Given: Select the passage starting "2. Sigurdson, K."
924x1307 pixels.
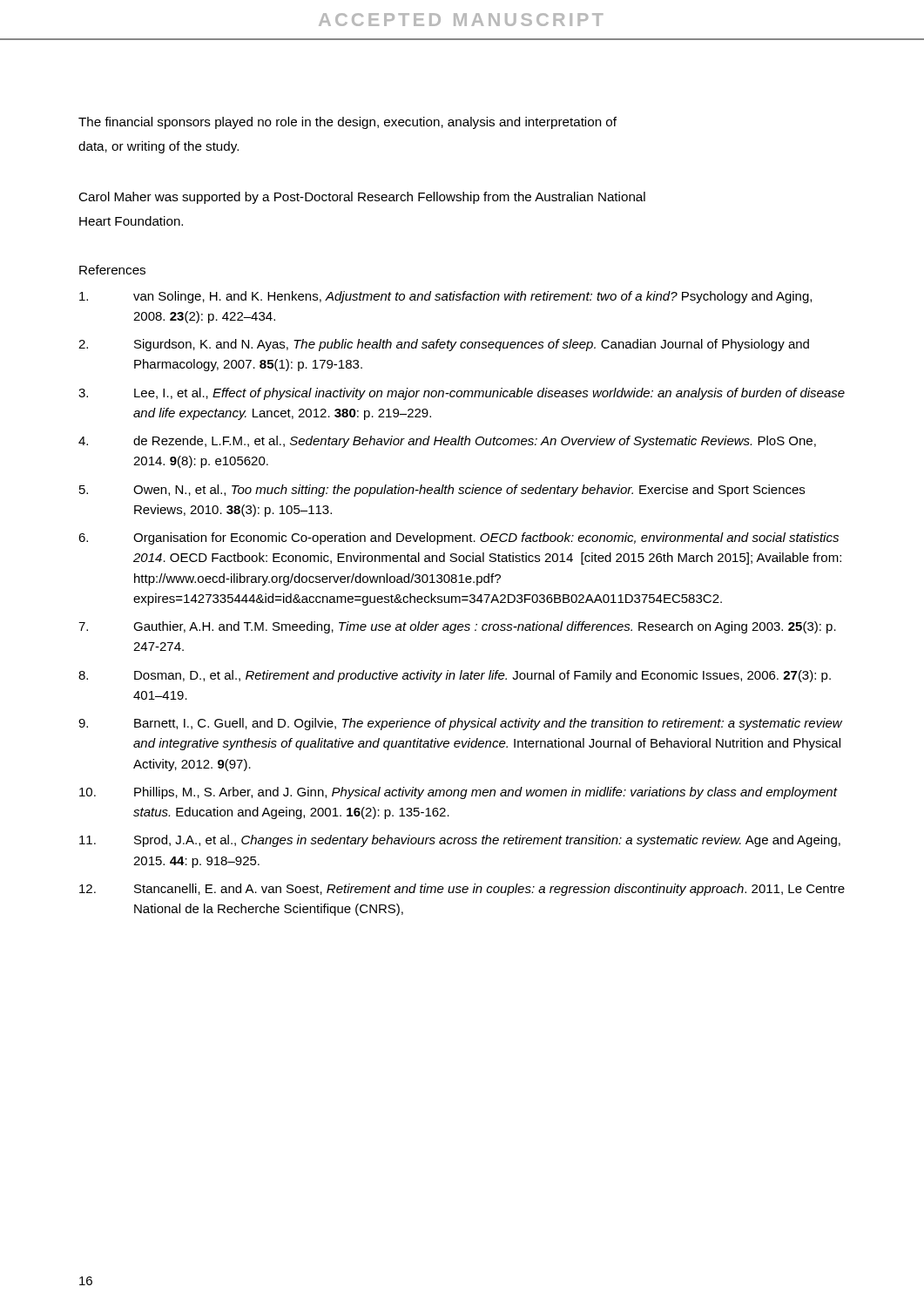Looking at the screenshot, I should (x=462, y=354).
